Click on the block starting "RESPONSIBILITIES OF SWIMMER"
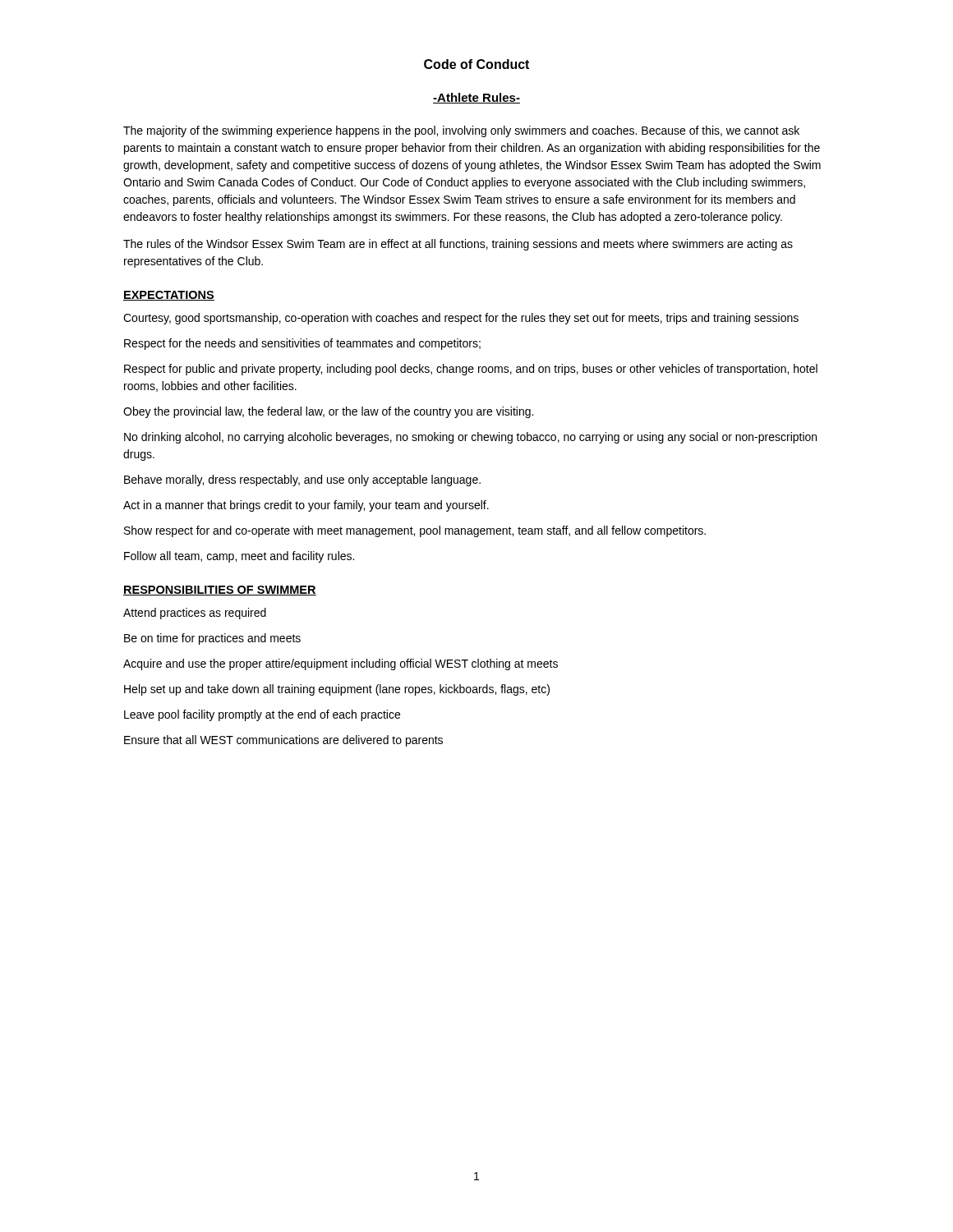953x1232 pixels. click(220, 590)
